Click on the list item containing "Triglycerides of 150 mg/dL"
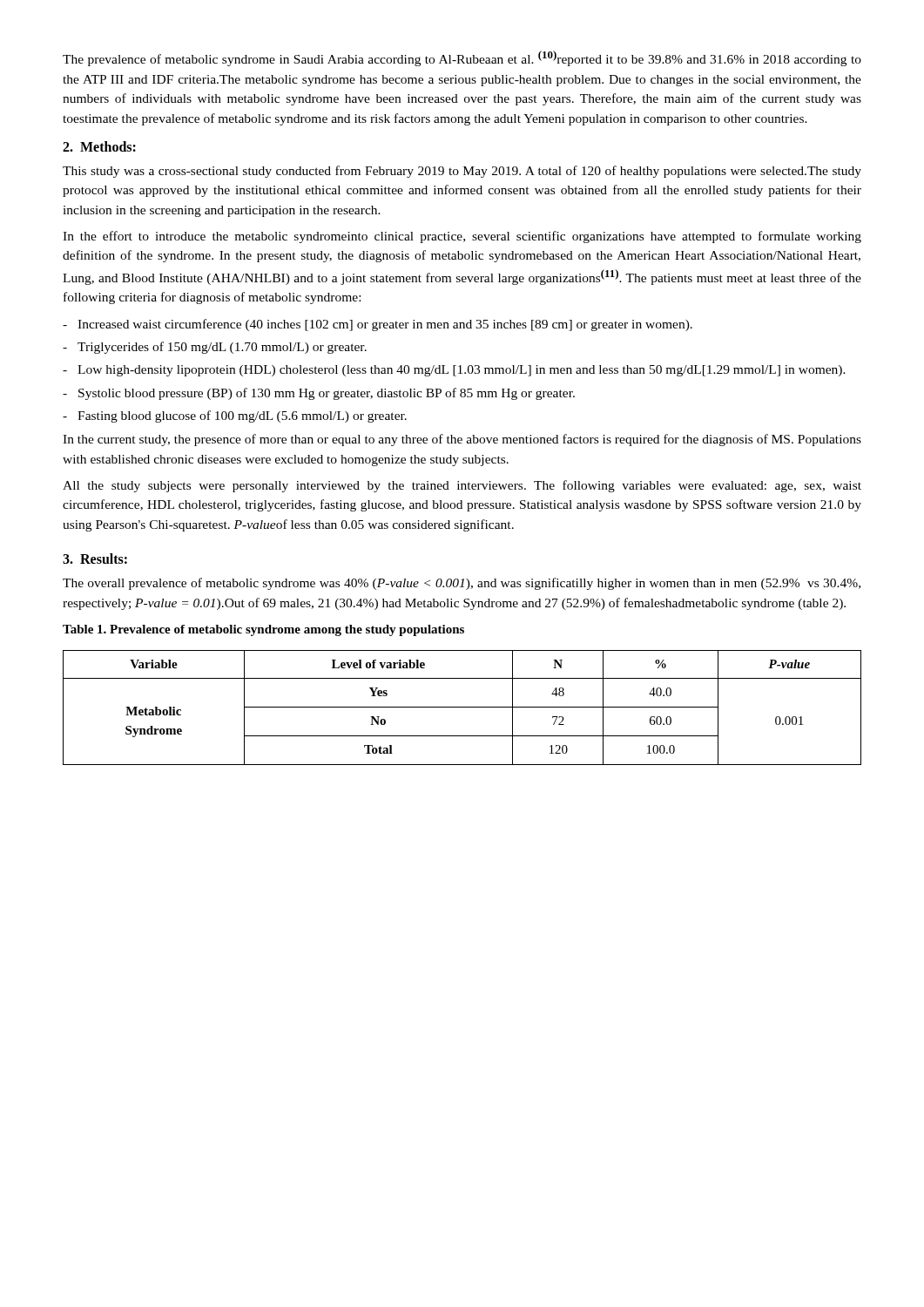 click(x=222, y=346)
